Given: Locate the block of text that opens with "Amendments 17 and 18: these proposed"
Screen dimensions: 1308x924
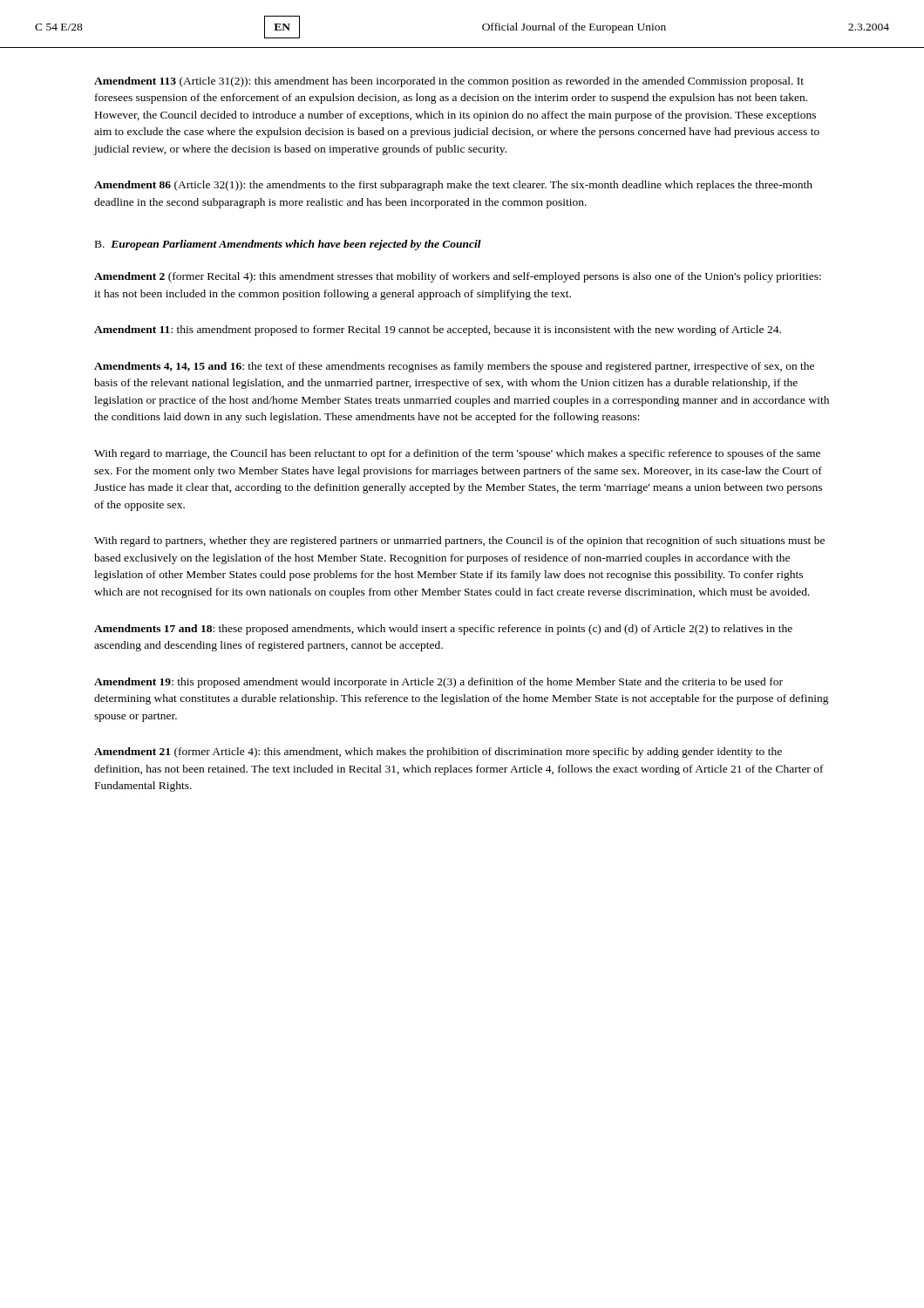Looking at the screenshot, I should [x=443, y=636].
